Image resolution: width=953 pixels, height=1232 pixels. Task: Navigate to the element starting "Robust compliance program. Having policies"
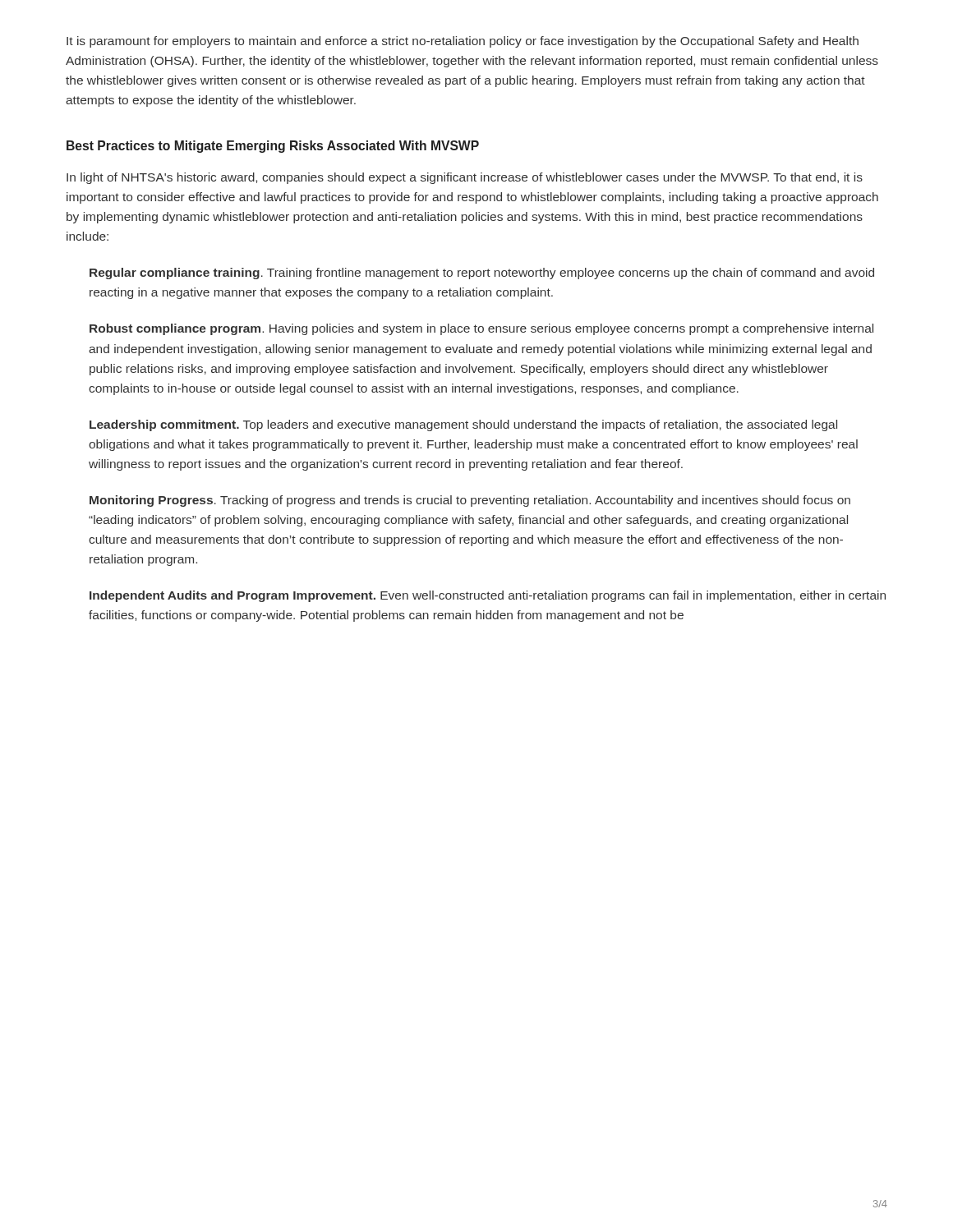482,358
